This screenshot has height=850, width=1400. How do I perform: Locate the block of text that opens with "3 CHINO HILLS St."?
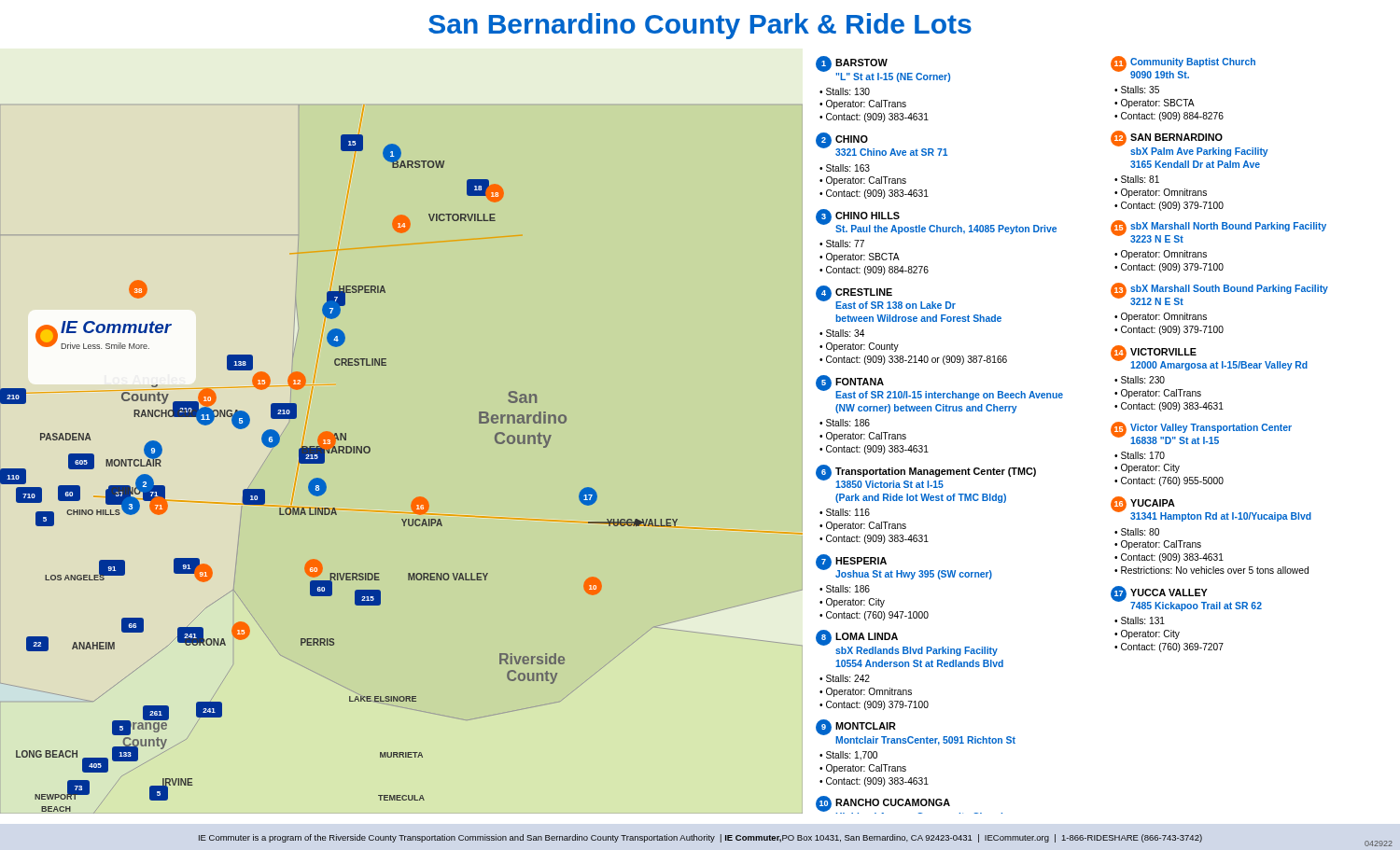958,243
